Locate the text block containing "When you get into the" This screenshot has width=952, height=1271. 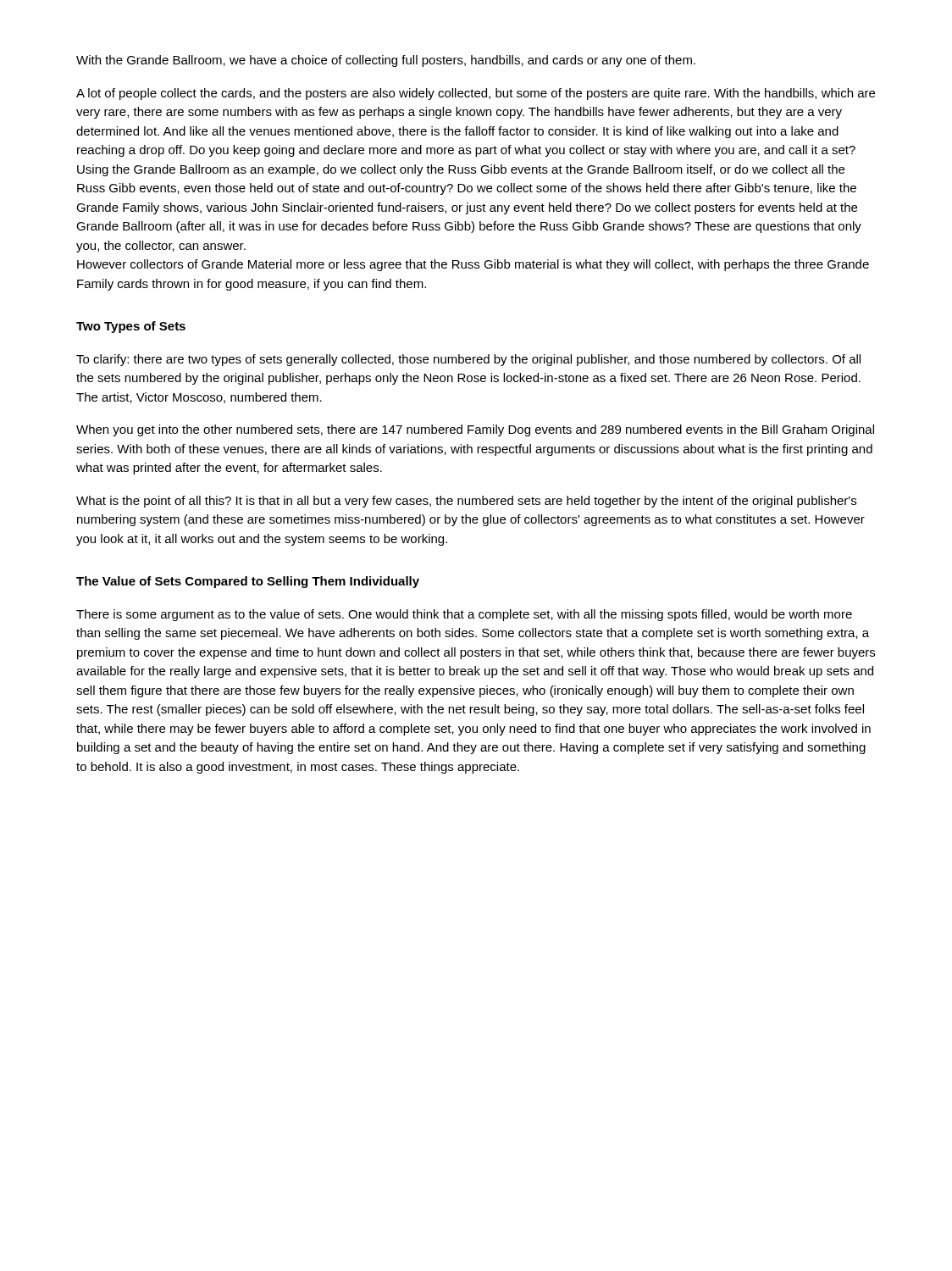pyautogui.click(x=476, y=448)
